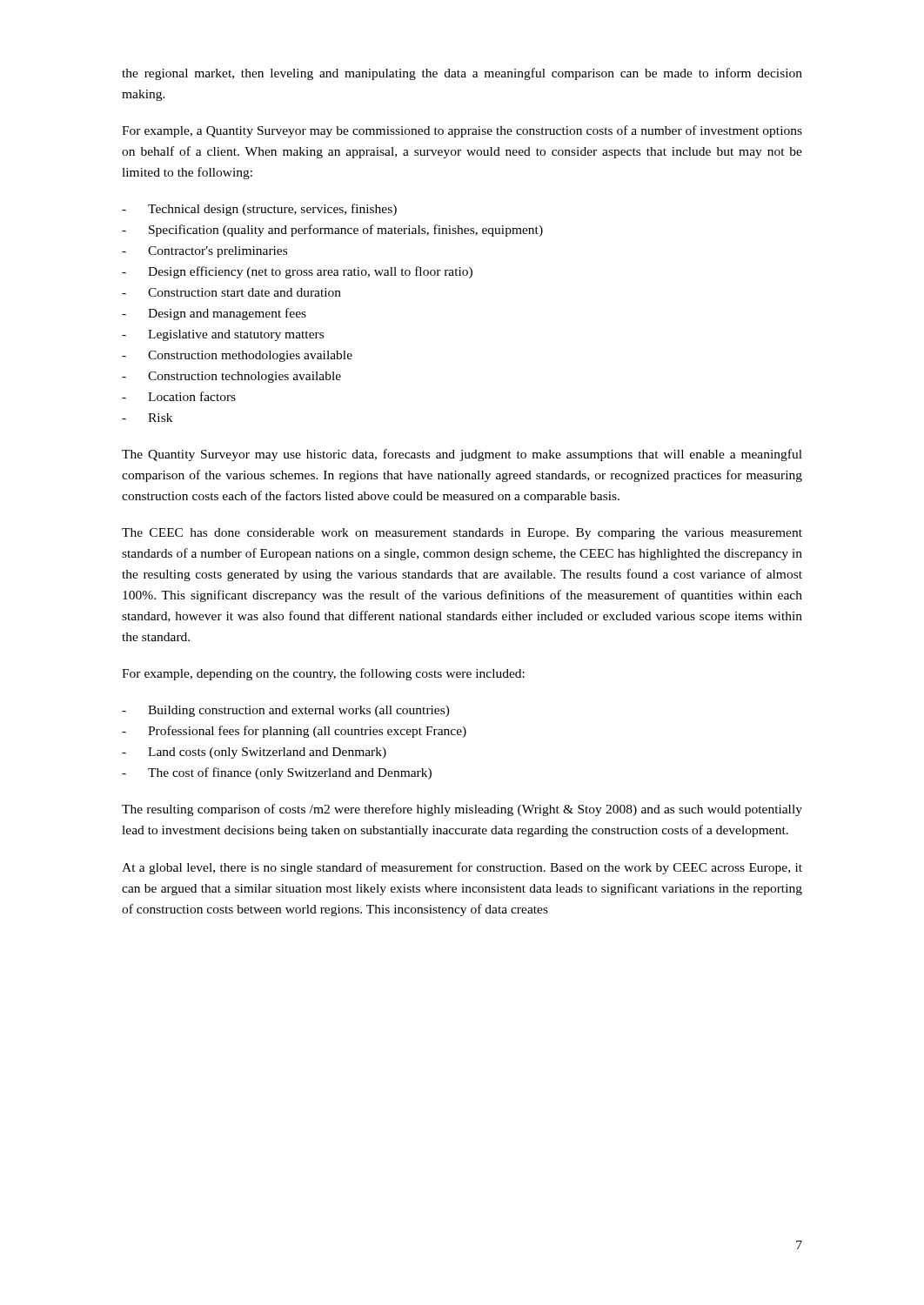The image size is (924, 1305).
Task: Find the block on this page that starts "Design efficiency (net to gross area"
Action: (x=311, y=271)
